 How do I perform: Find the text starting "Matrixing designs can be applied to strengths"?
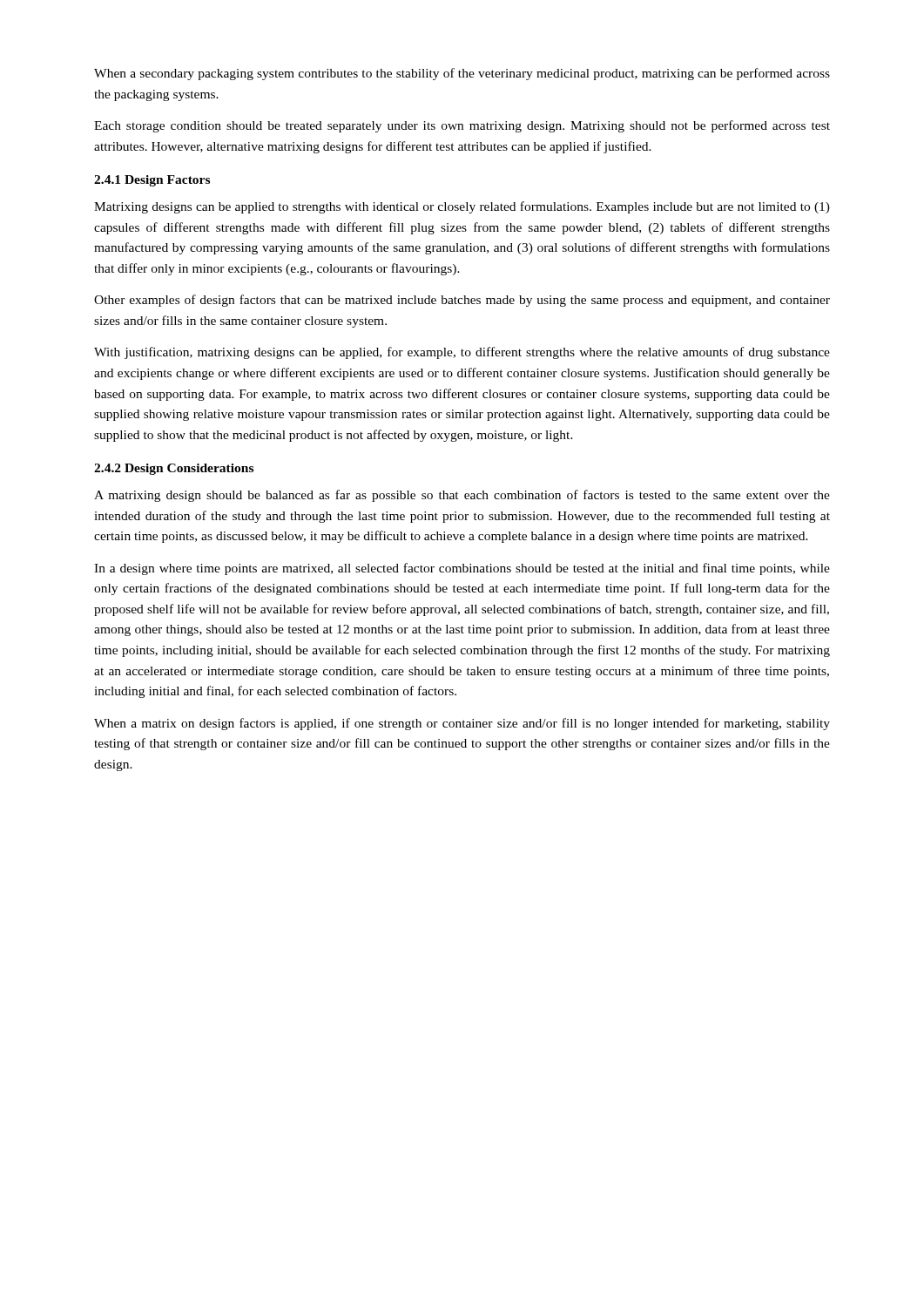pos(462,237)
